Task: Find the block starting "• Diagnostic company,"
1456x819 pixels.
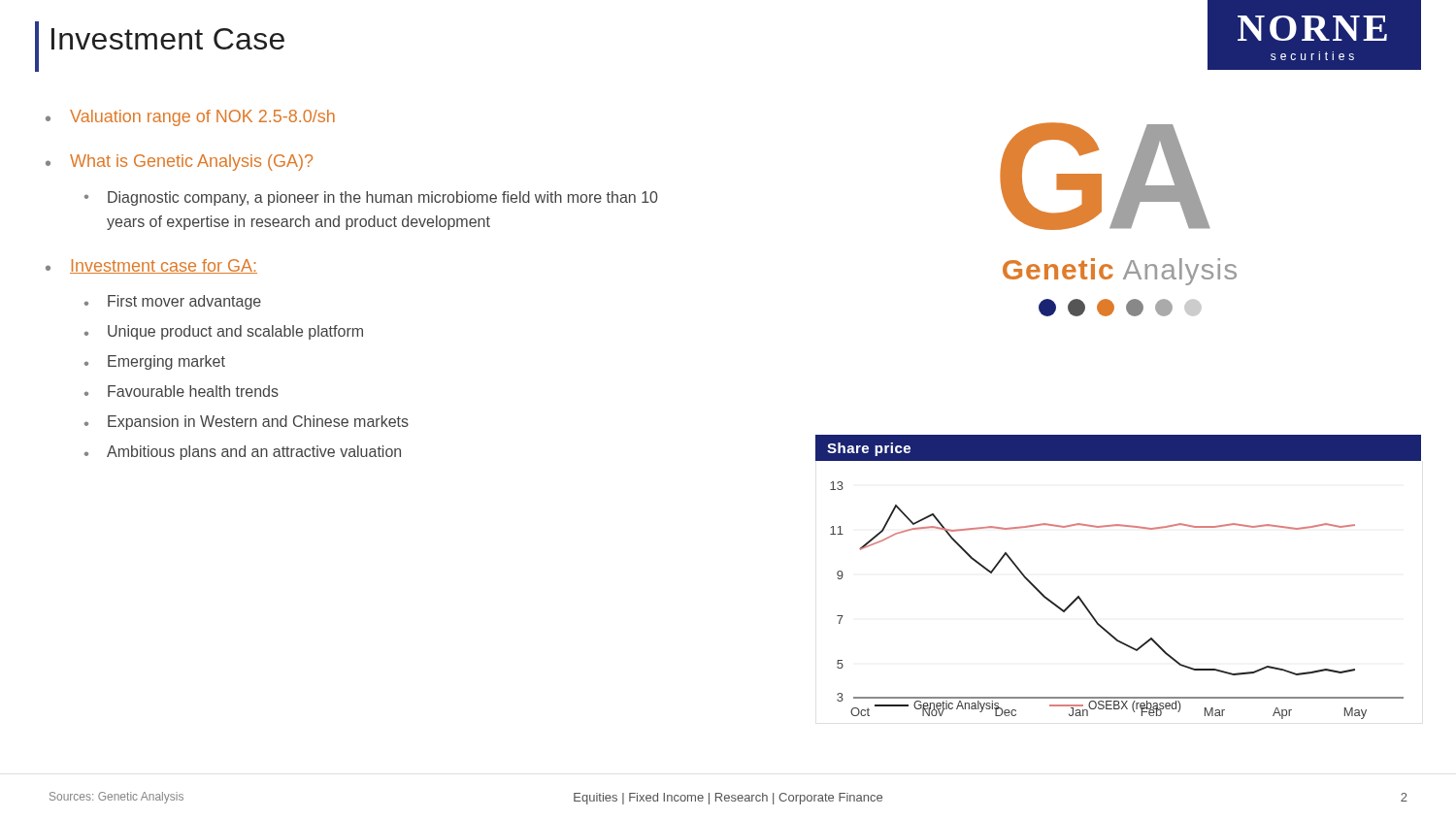Action: [x=380, y=210]
